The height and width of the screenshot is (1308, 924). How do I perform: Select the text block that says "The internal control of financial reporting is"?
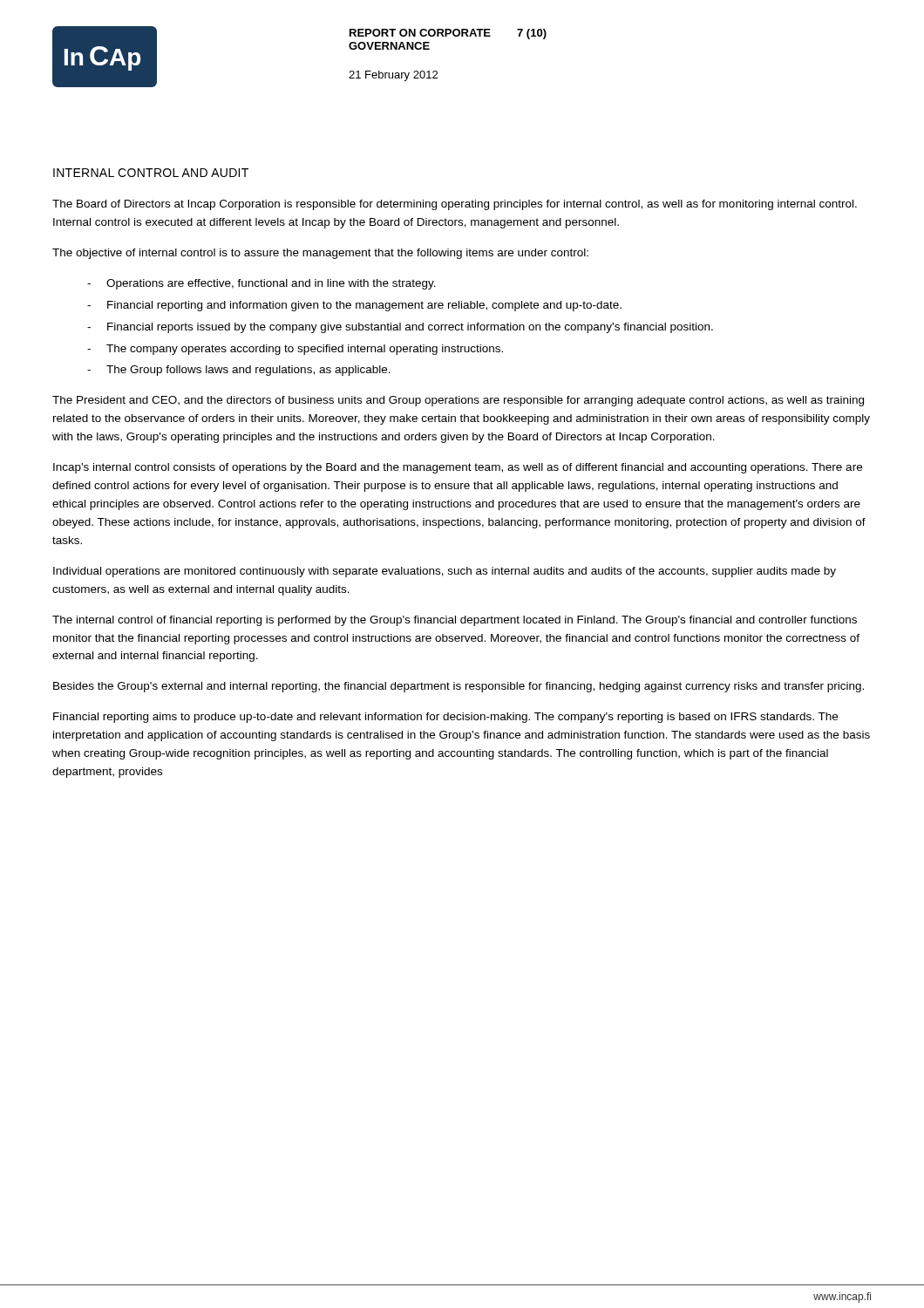point(456,637)
